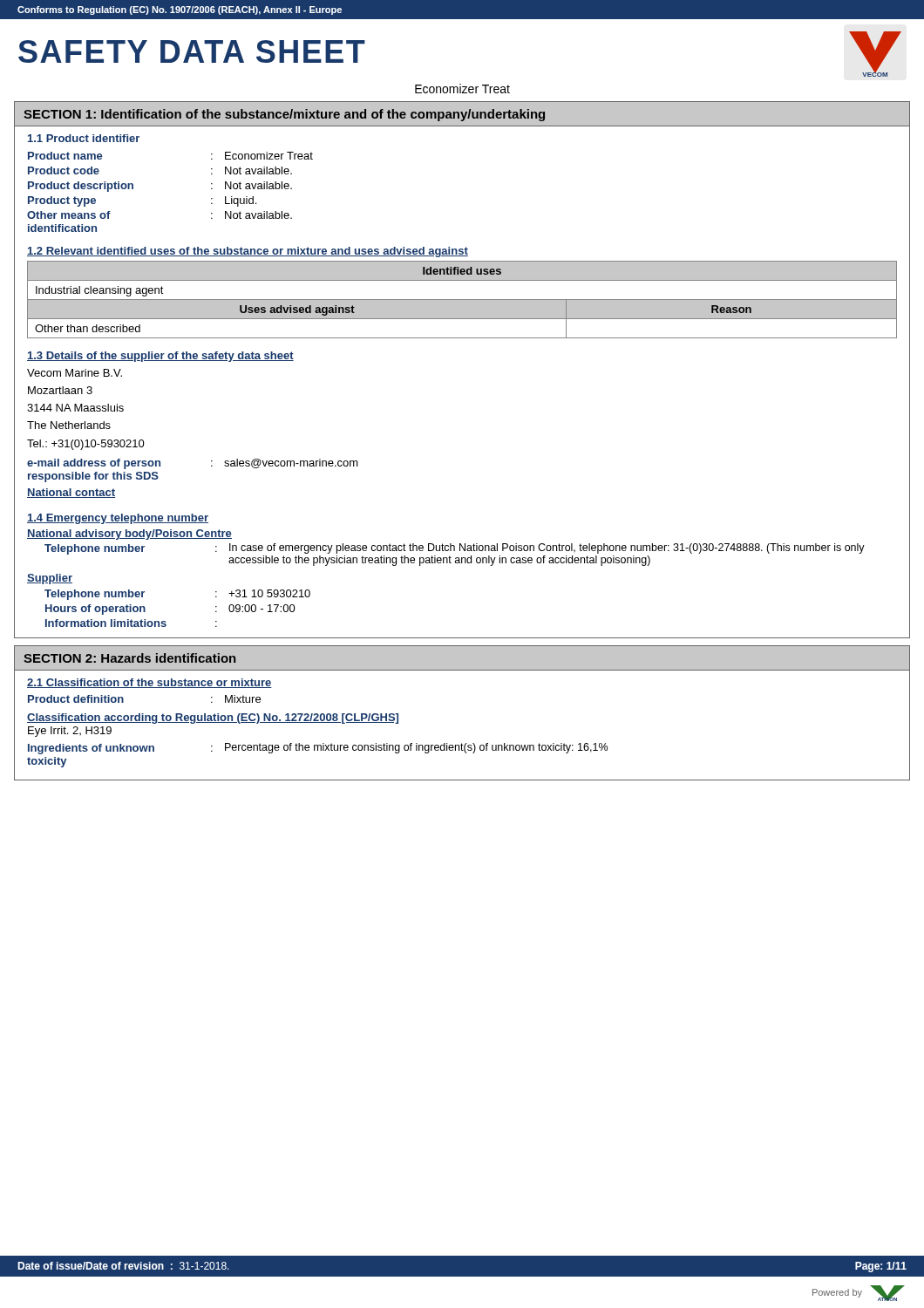Locate the text that says "1 Product identifier"
The image size is (924, 1308).
click(x=83, y=138)
